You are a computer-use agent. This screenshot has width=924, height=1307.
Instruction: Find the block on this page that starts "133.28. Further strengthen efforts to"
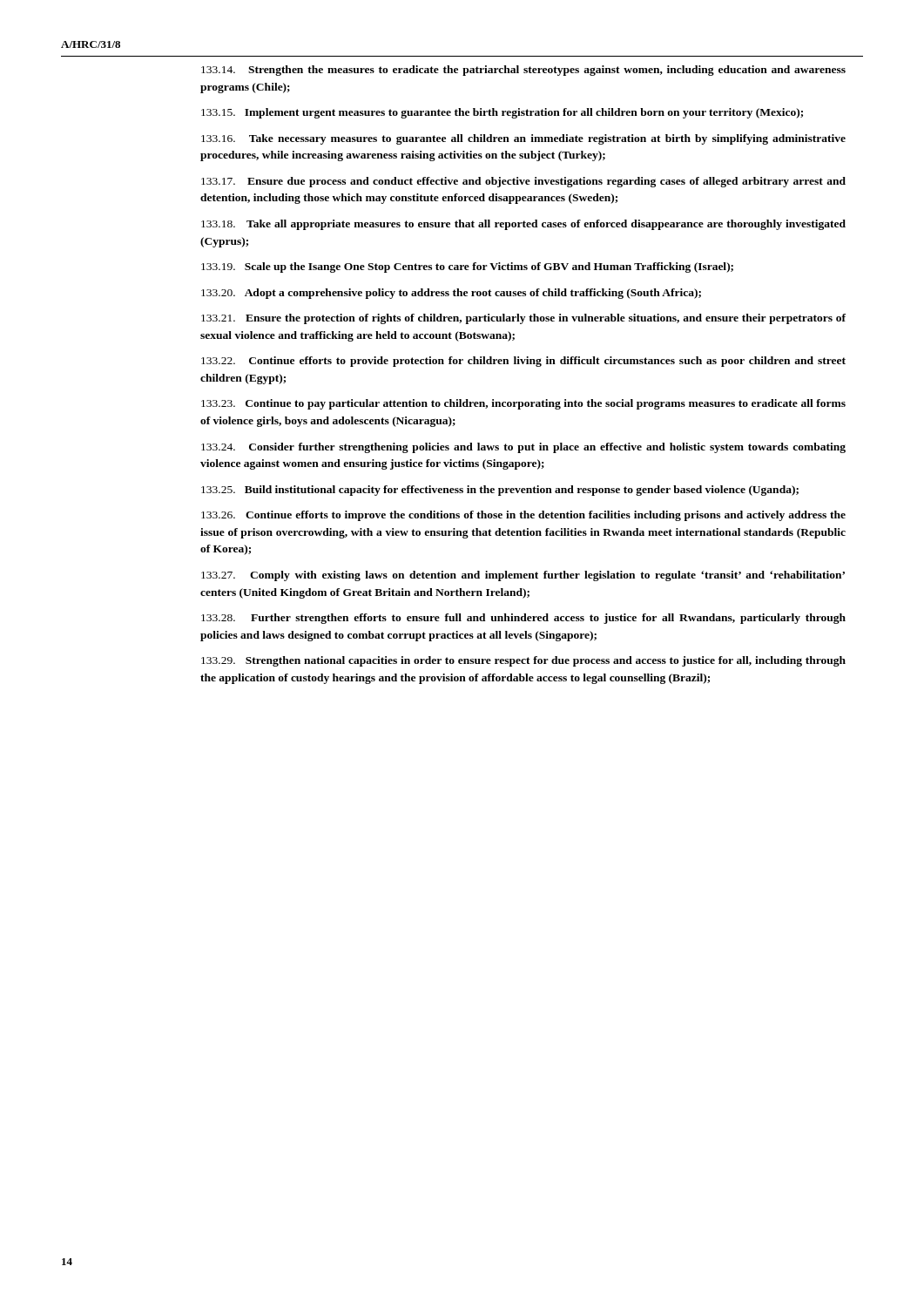tap(523, 626)
